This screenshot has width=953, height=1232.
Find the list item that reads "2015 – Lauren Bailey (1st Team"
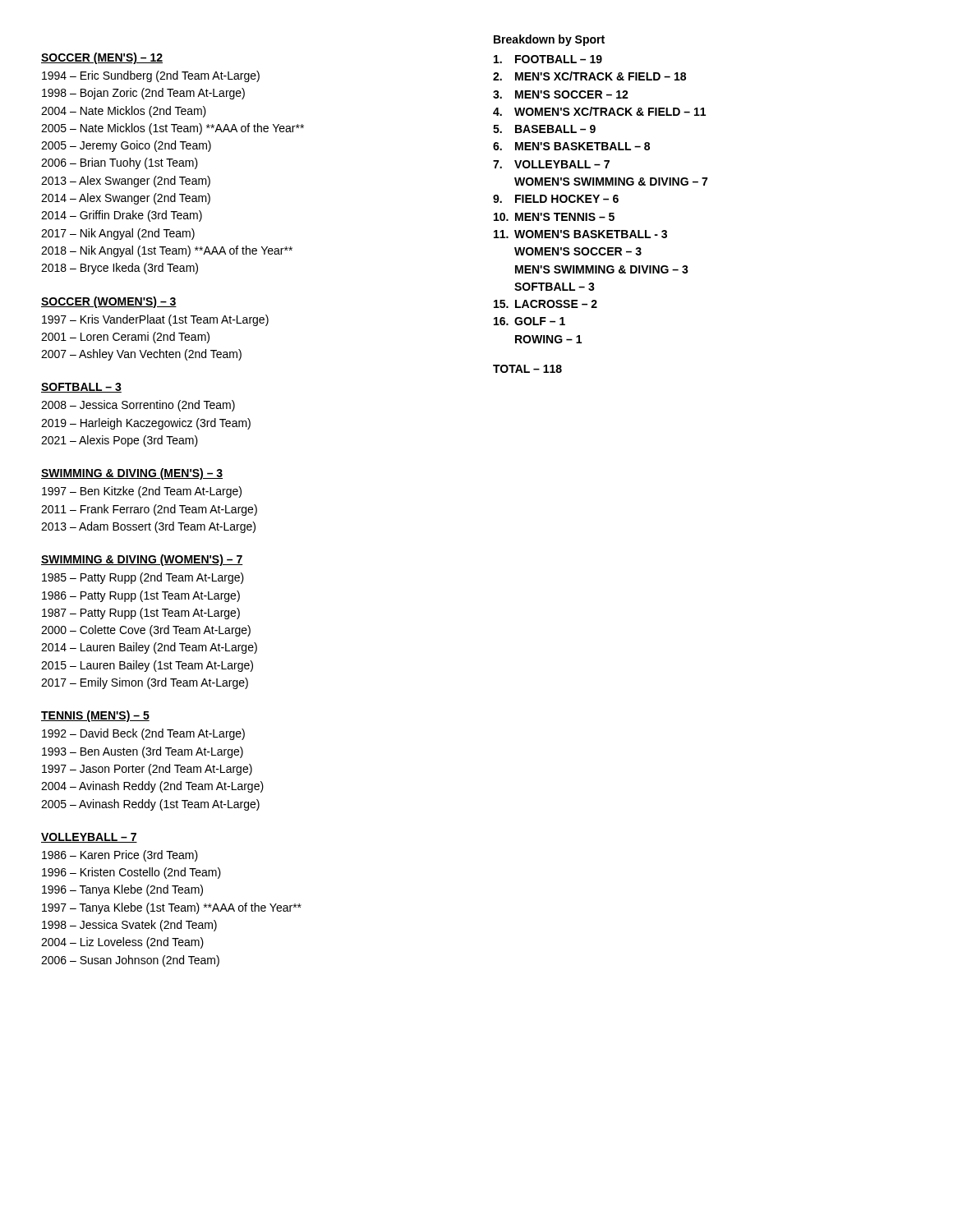click(147, 665)
